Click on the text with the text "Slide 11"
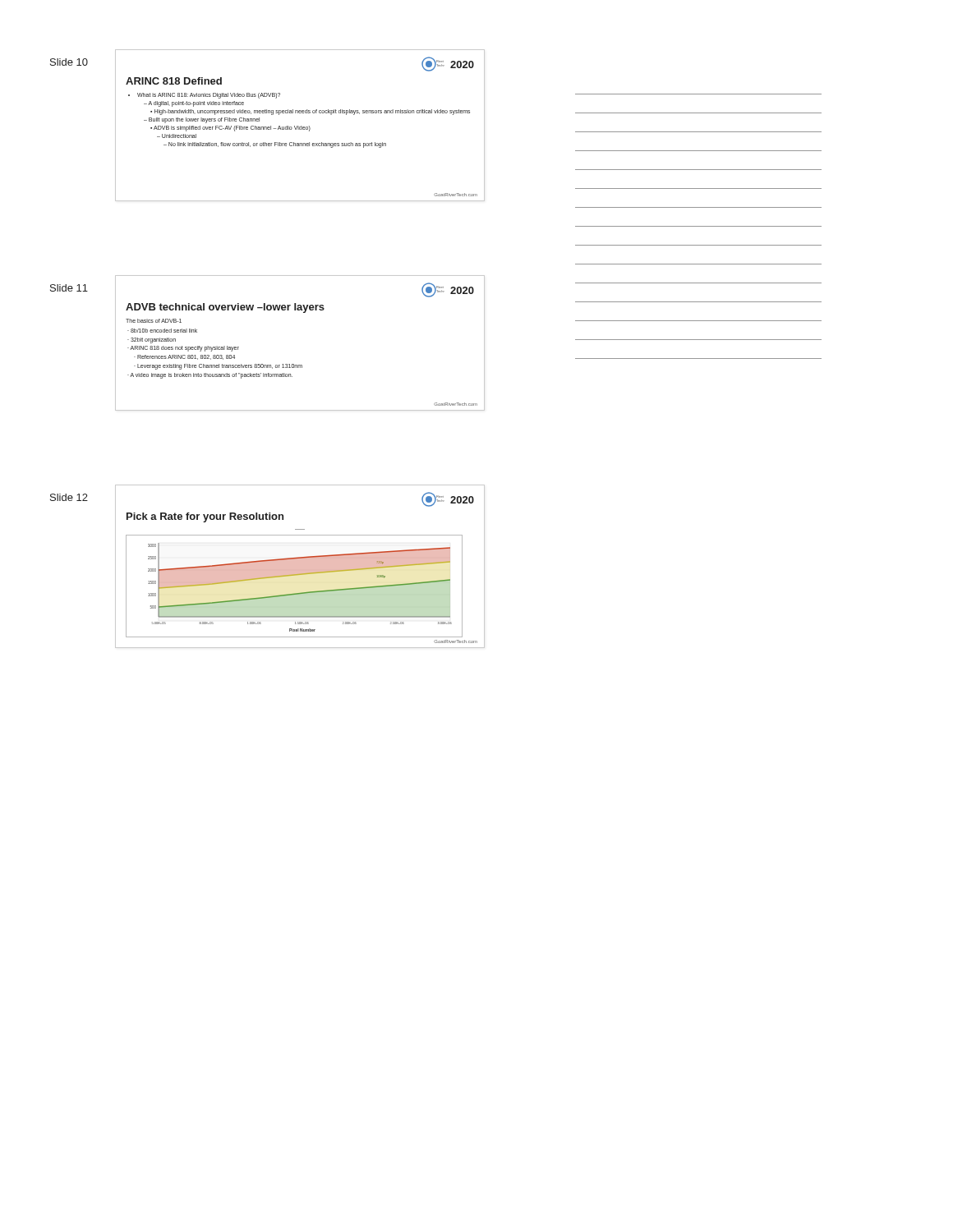Screen dimensions: 1232x953 coord(69,288)
